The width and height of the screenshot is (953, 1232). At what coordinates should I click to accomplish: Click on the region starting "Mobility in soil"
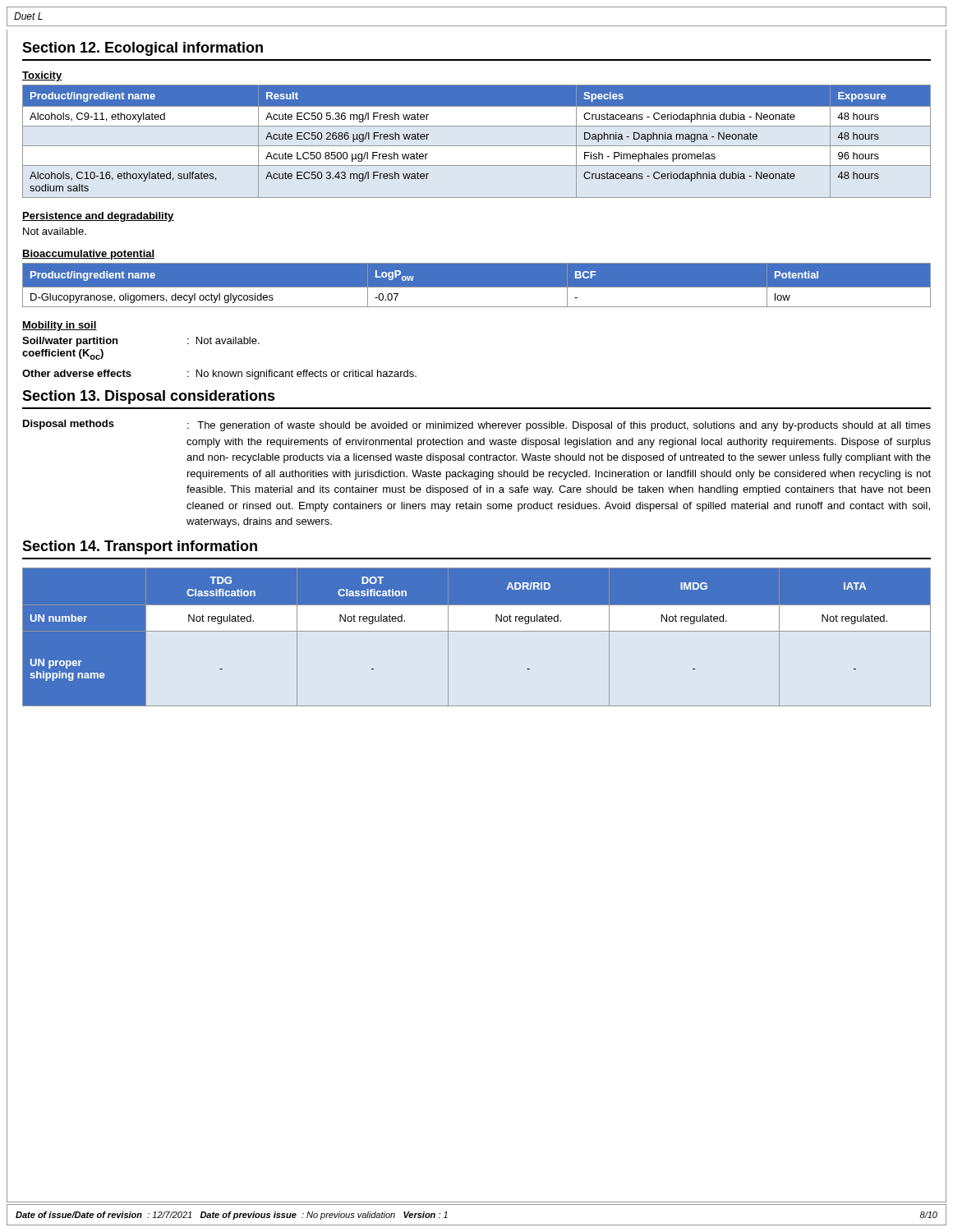pos(59,325)
